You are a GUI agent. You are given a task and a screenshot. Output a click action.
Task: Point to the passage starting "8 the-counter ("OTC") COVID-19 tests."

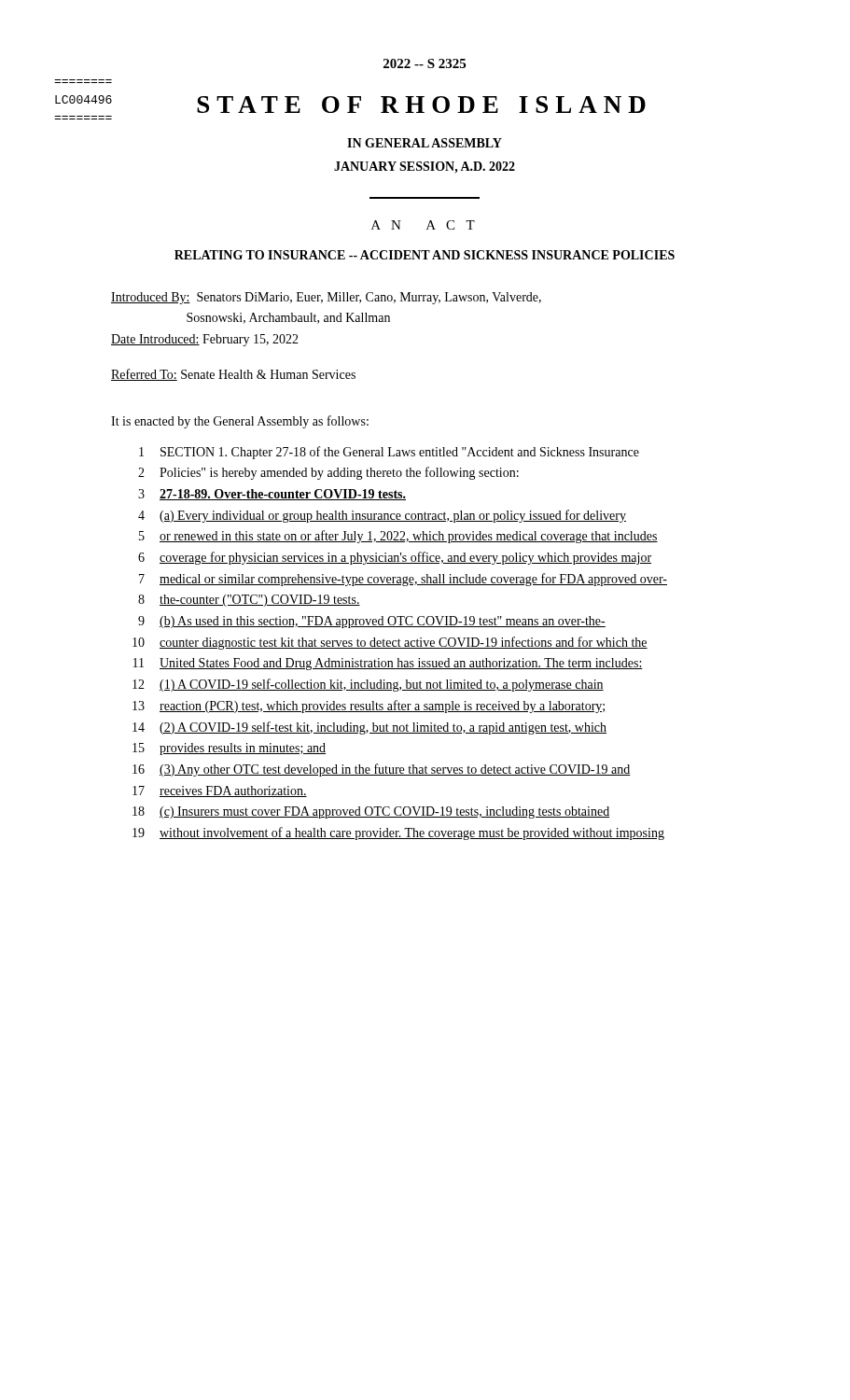(x=249, y=601)
